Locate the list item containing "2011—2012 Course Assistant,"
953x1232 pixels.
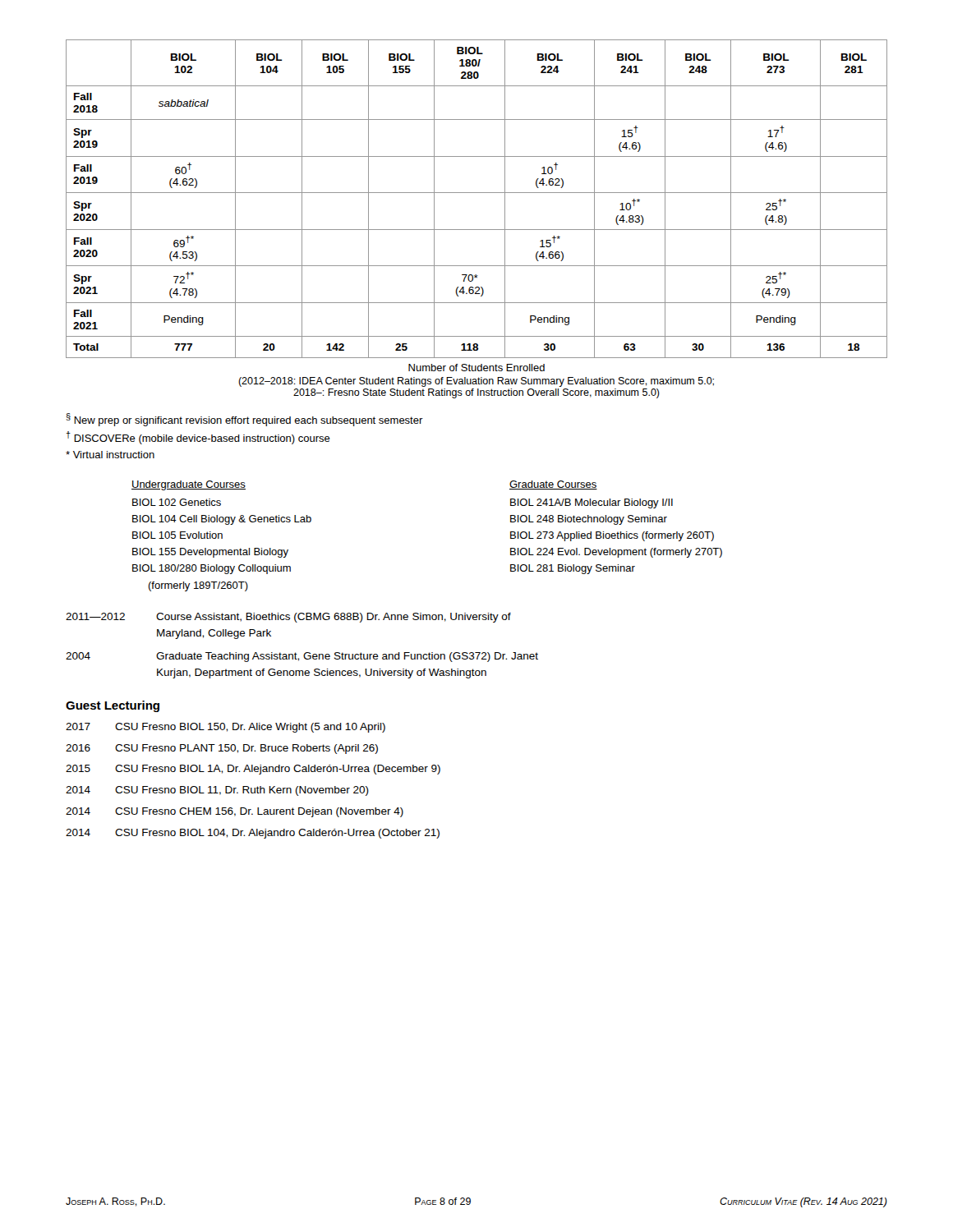(476, 625)
